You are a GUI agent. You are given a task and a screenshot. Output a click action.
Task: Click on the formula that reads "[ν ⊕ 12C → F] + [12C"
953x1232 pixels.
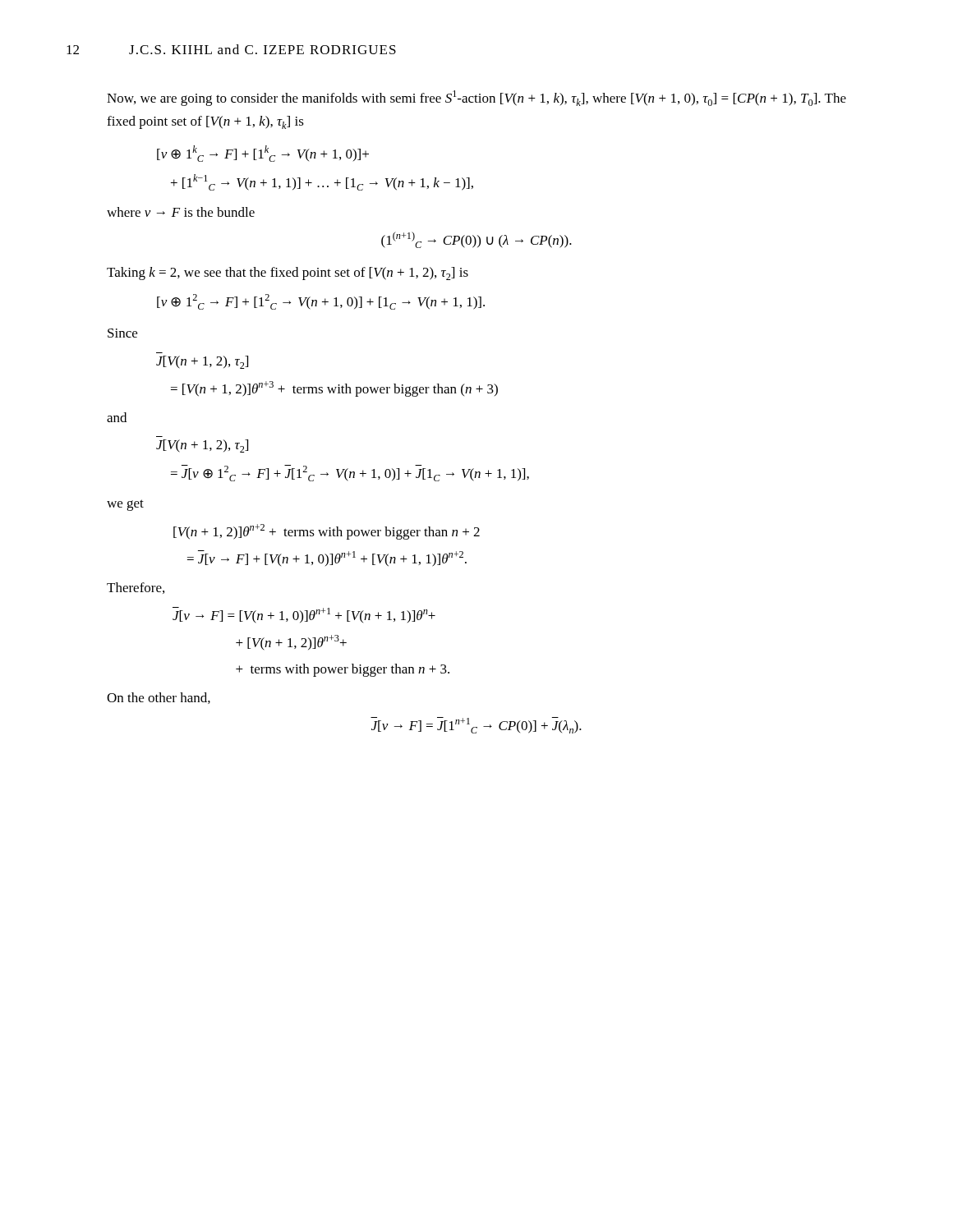(x=321, y=302)
